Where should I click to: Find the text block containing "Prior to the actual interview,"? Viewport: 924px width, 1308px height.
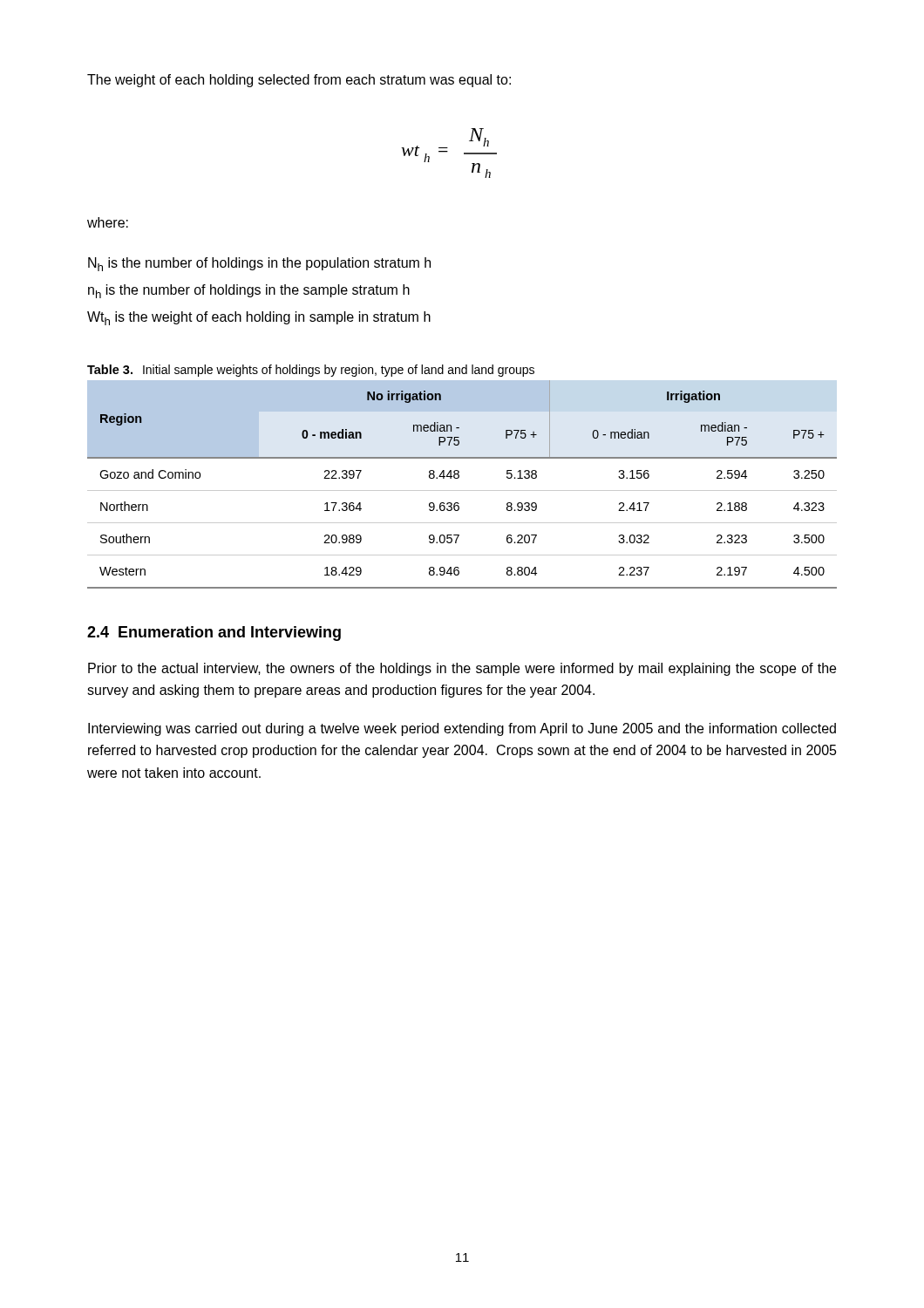462,679
